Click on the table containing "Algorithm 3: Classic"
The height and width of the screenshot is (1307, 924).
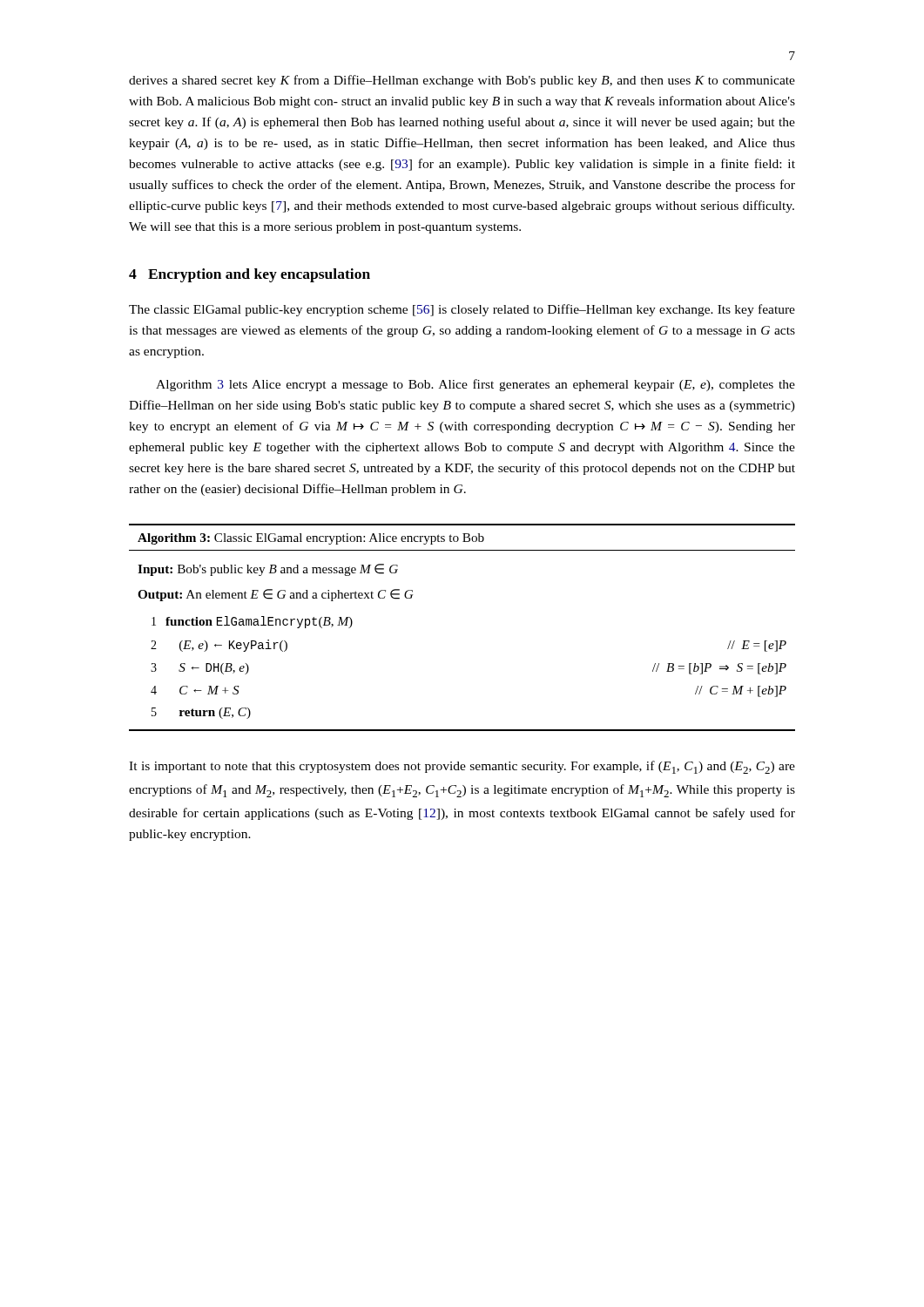coord(462,627)
